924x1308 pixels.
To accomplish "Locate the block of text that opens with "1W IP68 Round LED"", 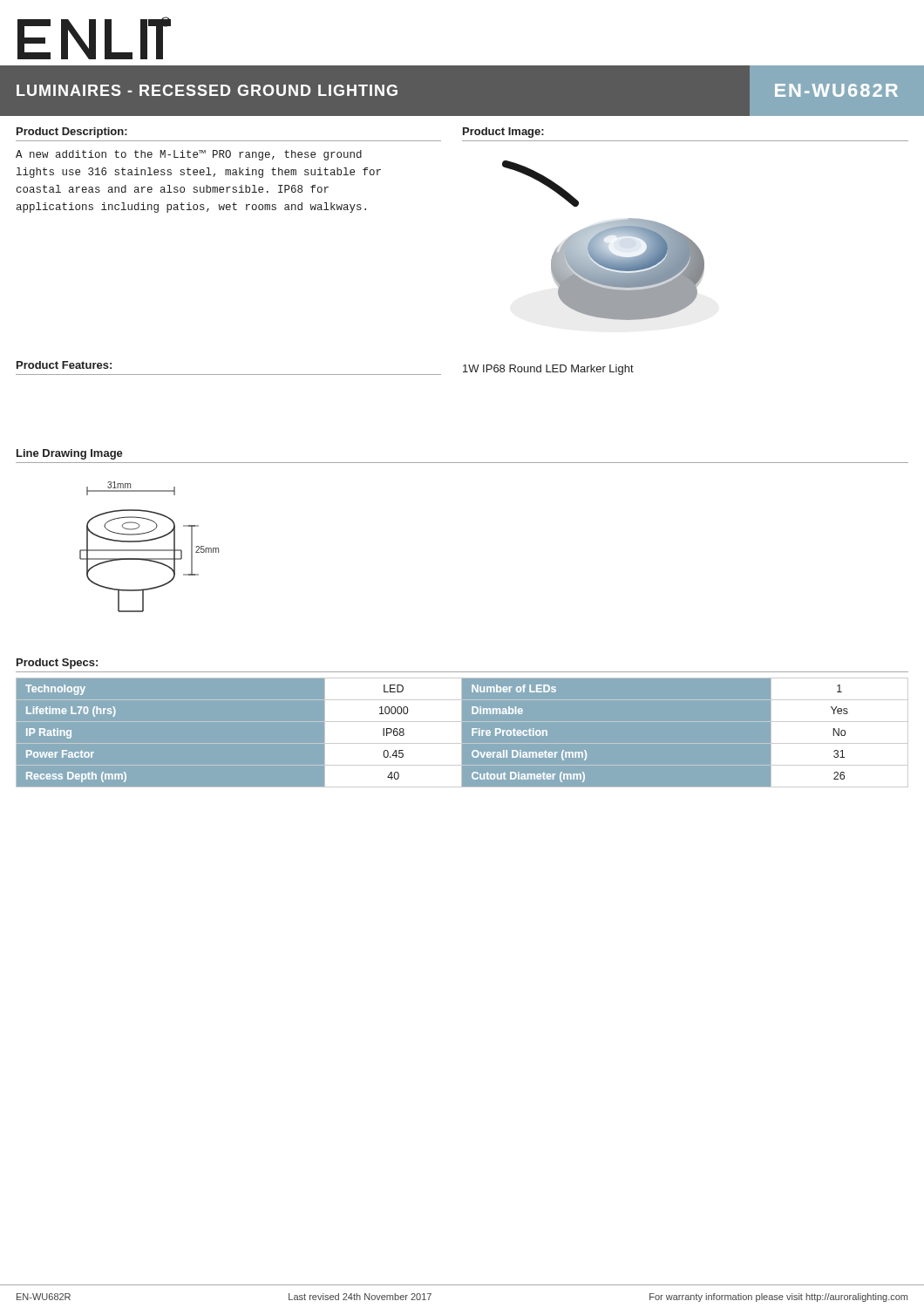I will [548, 368].
